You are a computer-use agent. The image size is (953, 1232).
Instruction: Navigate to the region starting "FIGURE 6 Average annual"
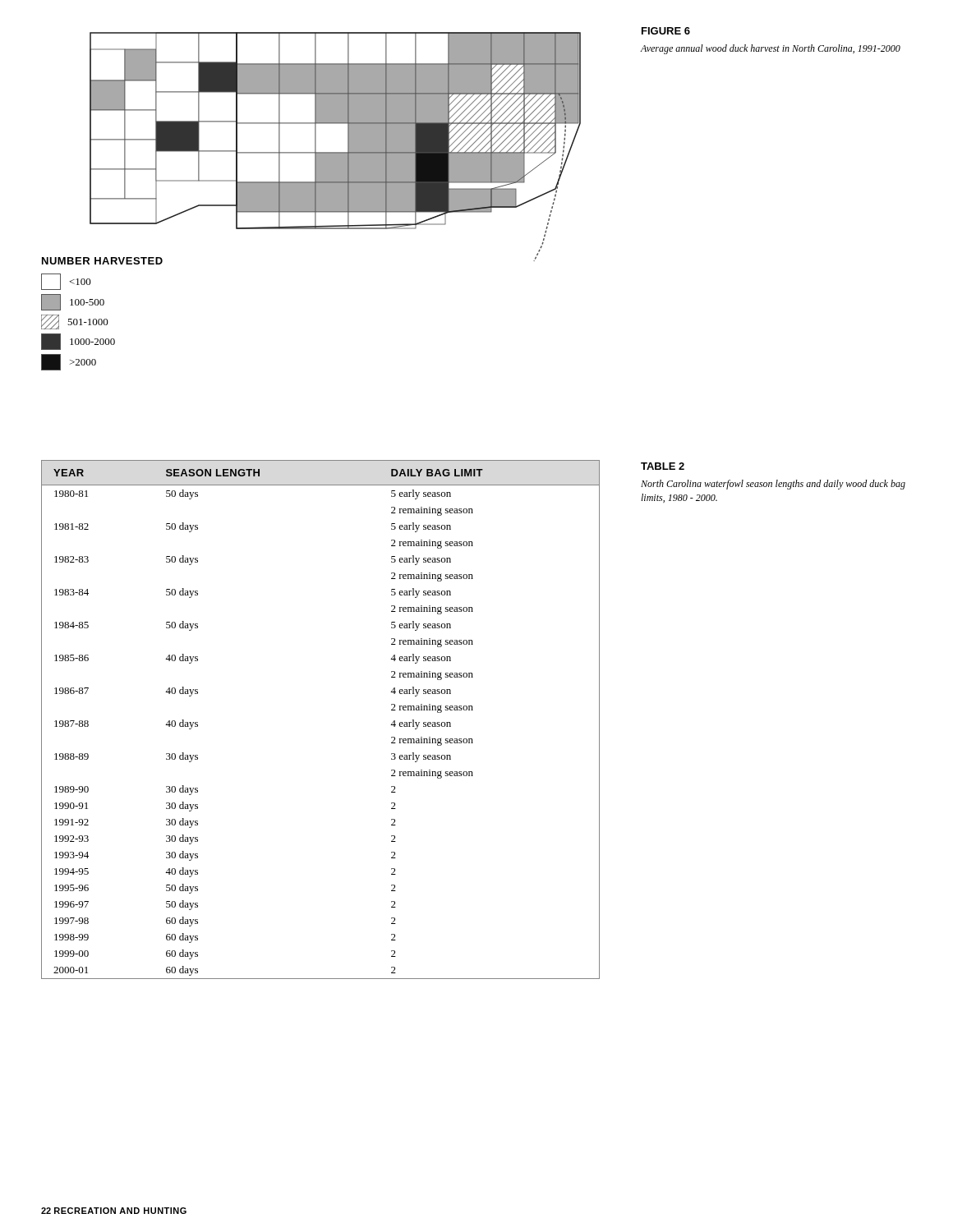click(x=780, y=40)
